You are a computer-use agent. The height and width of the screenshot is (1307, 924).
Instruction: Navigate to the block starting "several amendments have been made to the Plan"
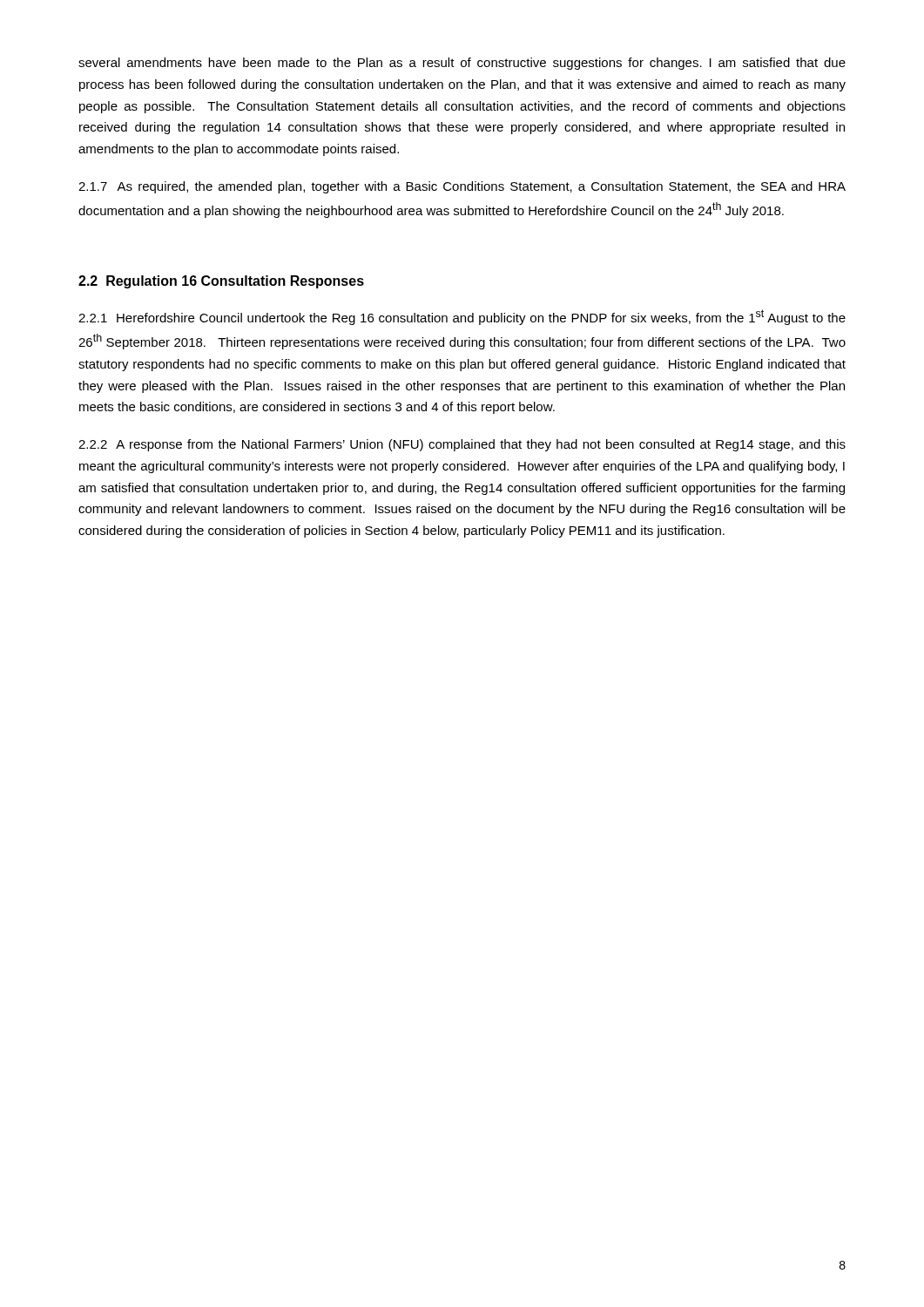tap(462, 105)
